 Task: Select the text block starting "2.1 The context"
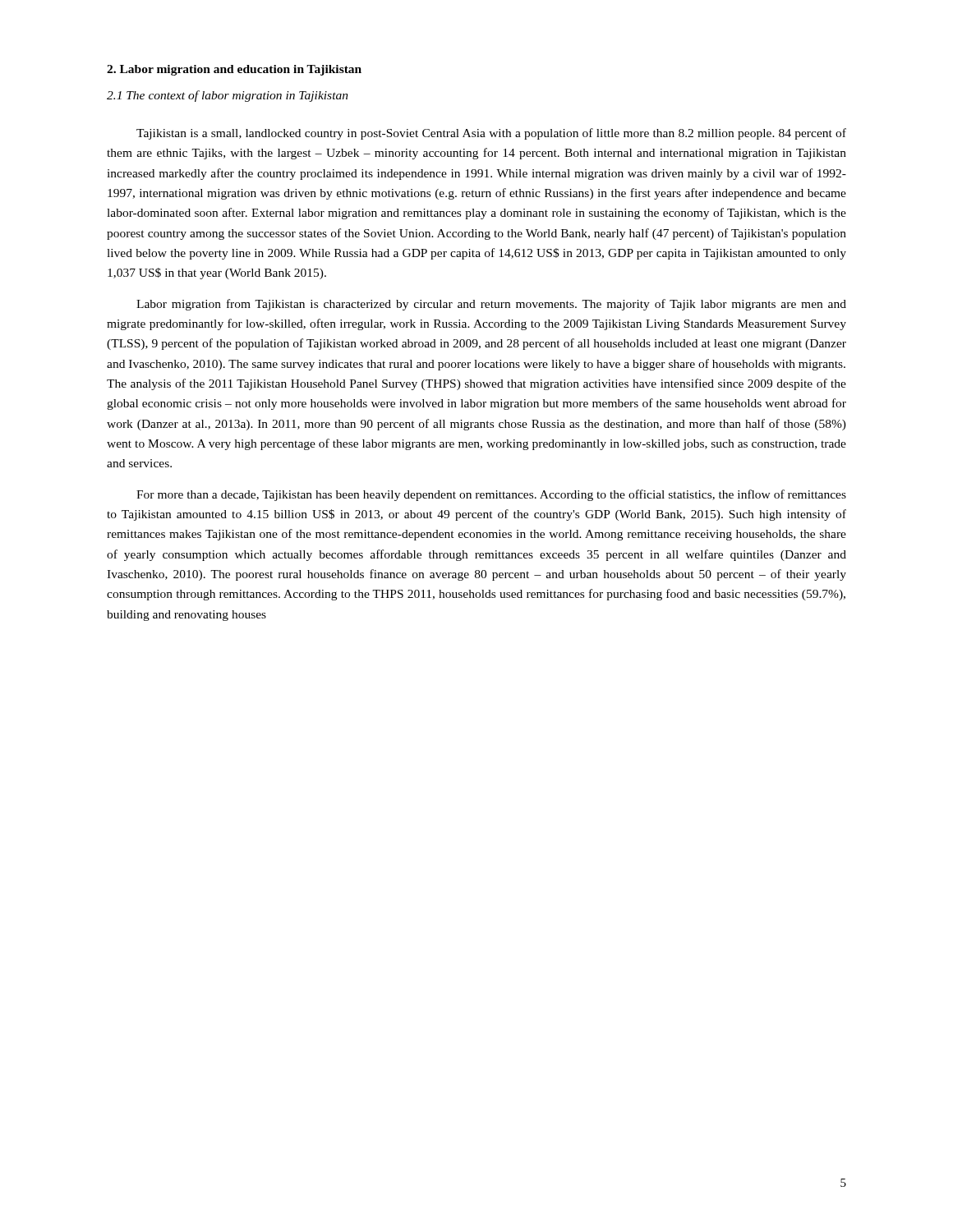point(228,95)
